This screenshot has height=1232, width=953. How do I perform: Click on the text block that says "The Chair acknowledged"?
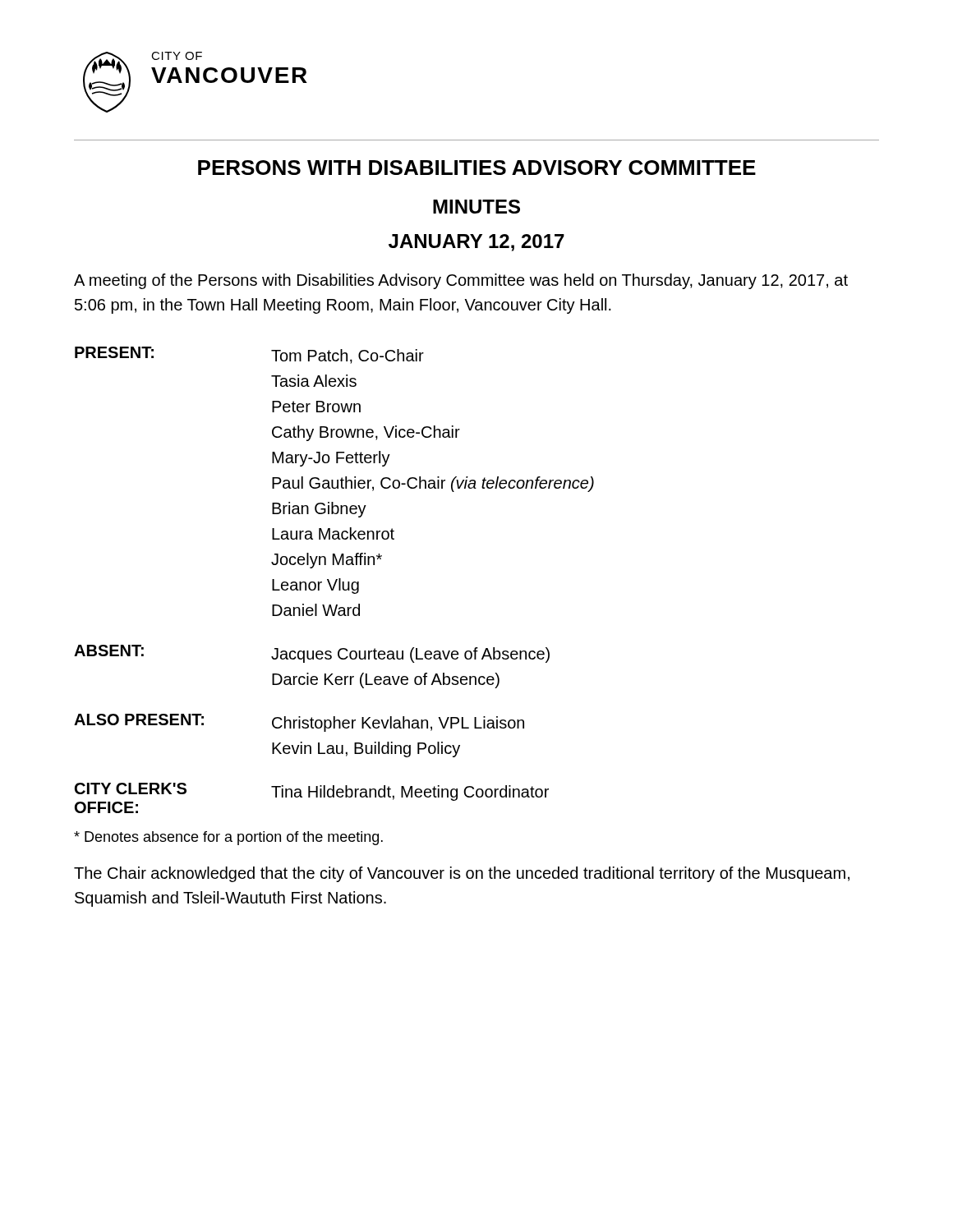point(462,885)
